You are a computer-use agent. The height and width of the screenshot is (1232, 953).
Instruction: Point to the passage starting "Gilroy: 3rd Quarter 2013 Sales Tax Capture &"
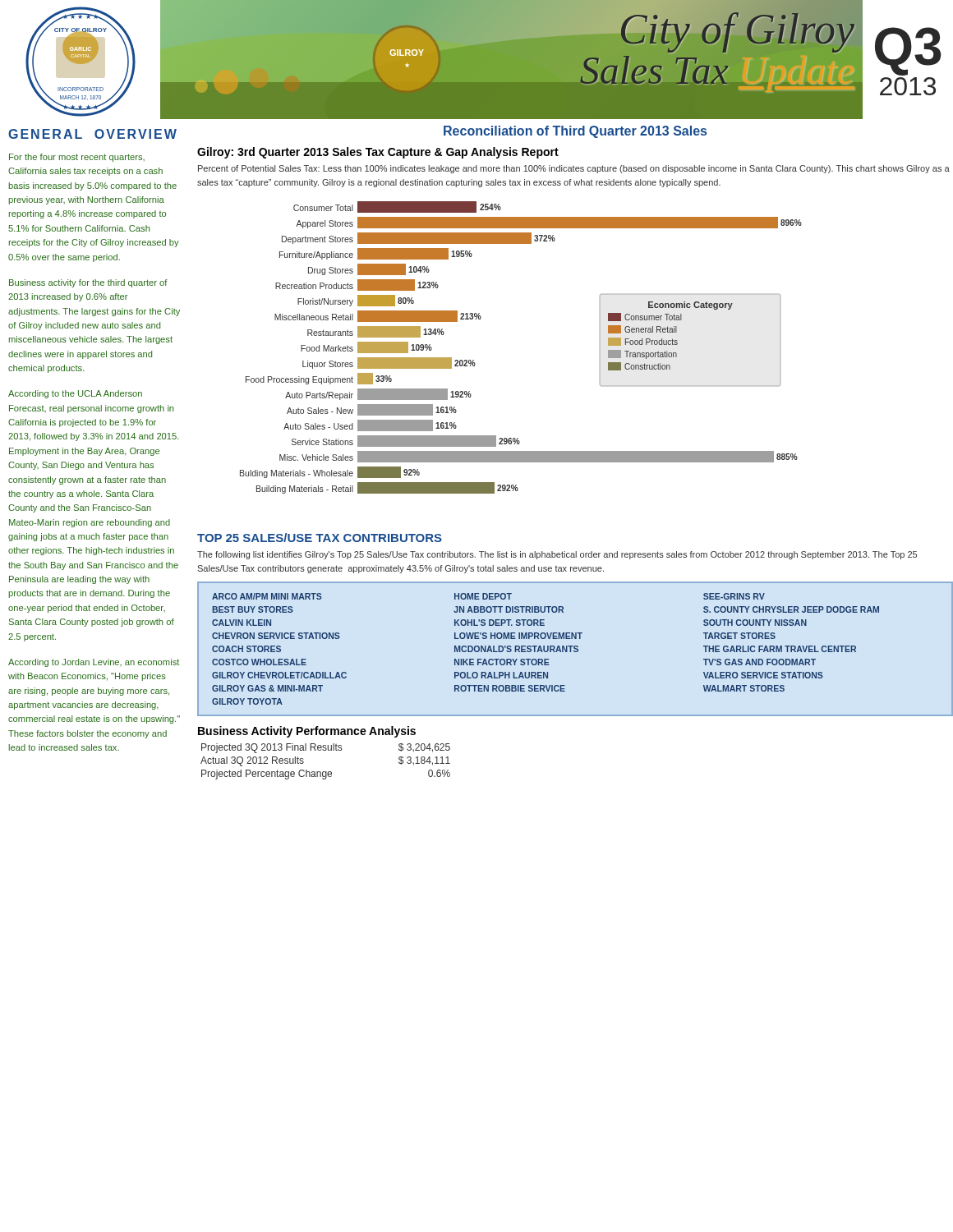coord(378,152)
